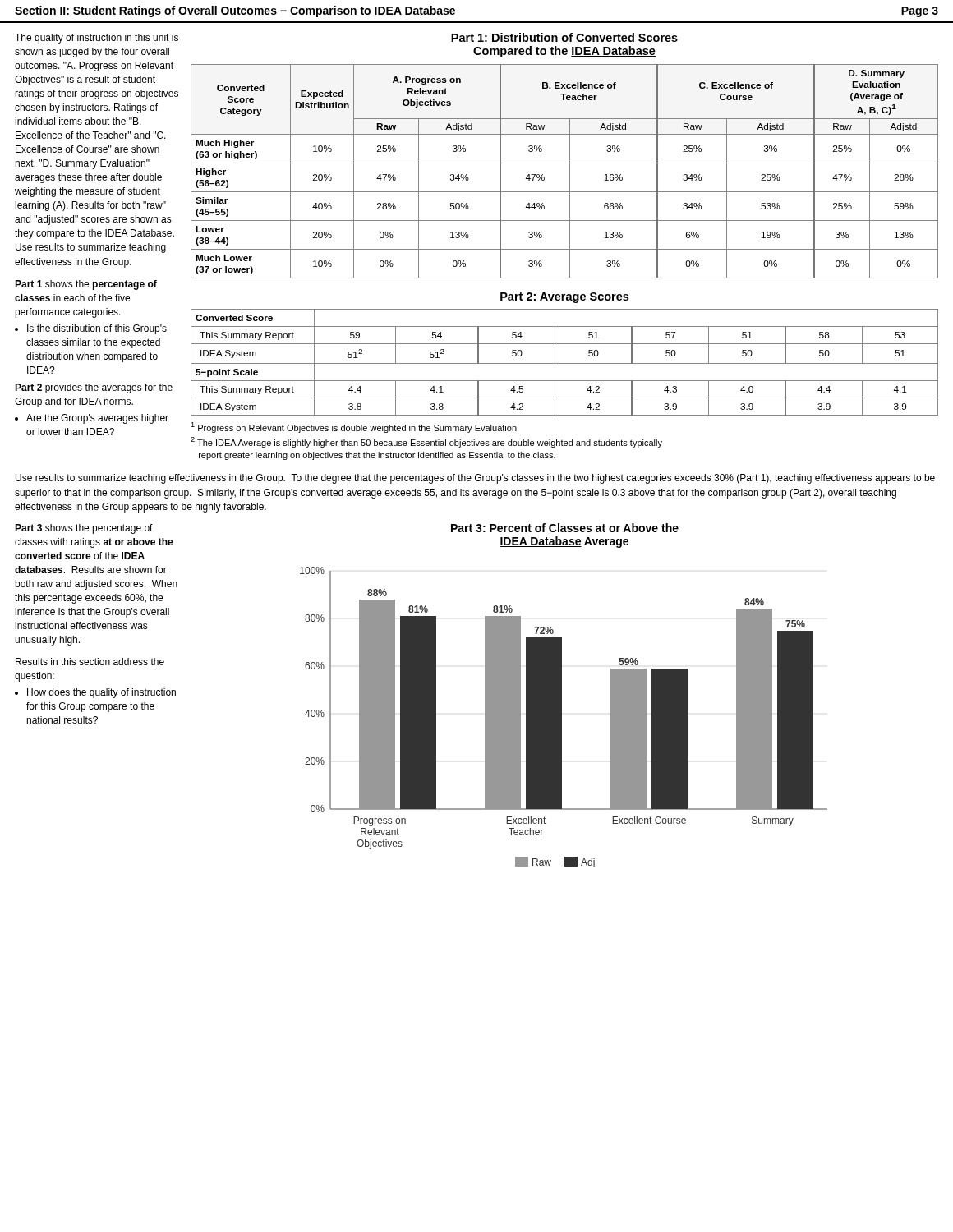Locate the grouped bar chart
The height and width of the screenshot is (1232, 953).
(564, 710)
